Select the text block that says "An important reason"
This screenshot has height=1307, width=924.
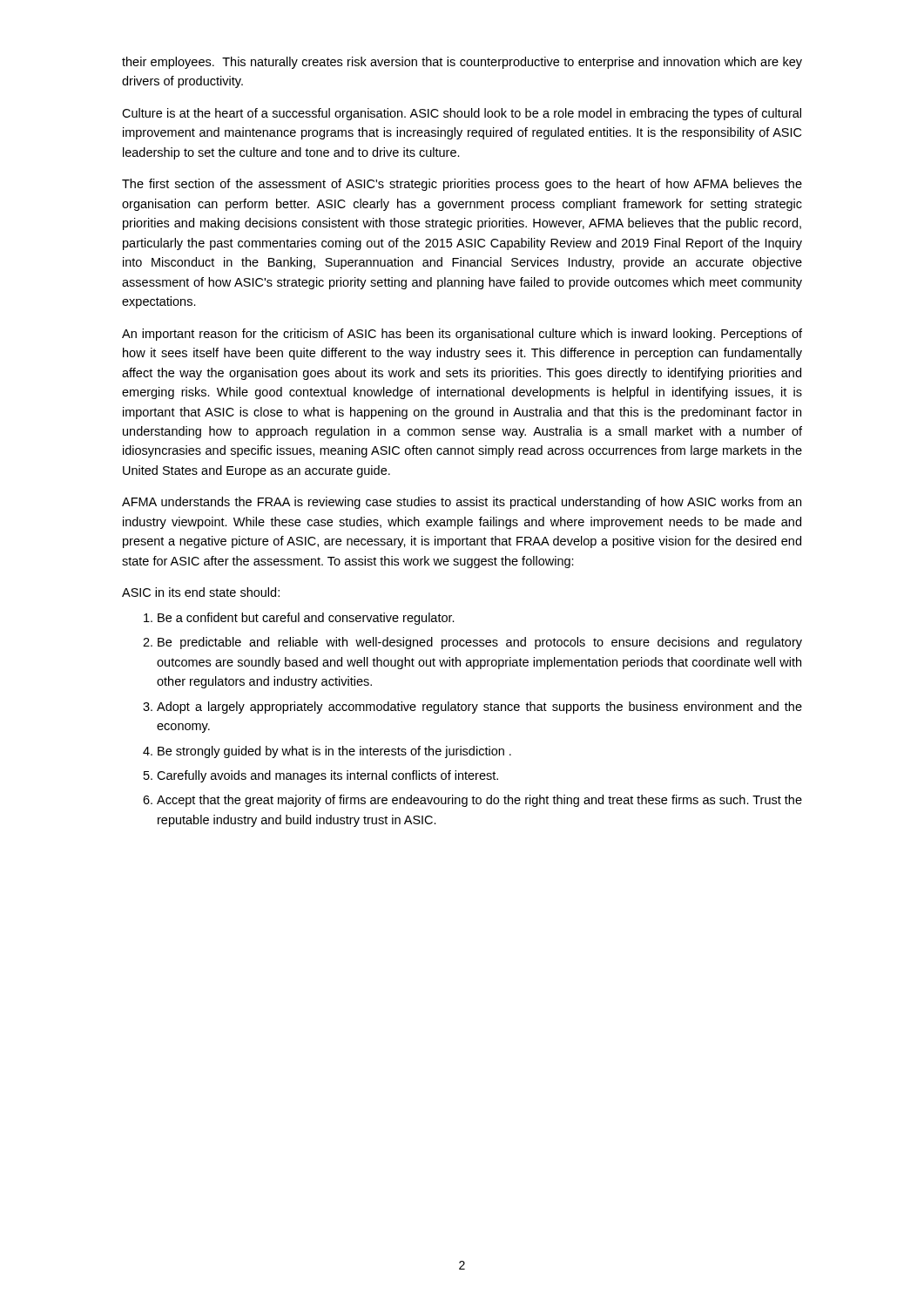(462, 402)
